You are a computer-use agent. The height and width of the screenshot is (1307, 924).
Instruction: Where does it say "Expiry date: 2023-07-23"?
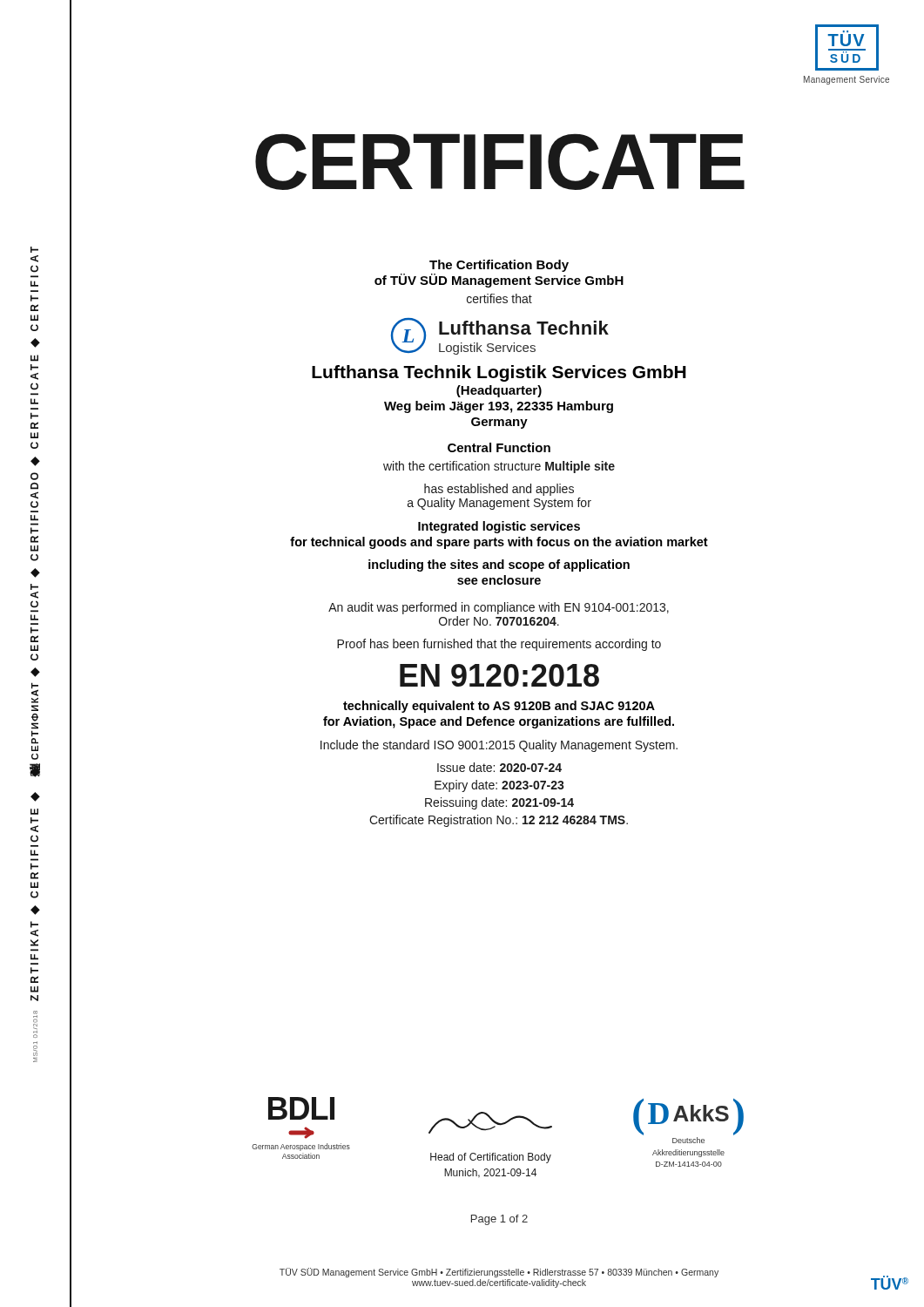tap(499, 785)
